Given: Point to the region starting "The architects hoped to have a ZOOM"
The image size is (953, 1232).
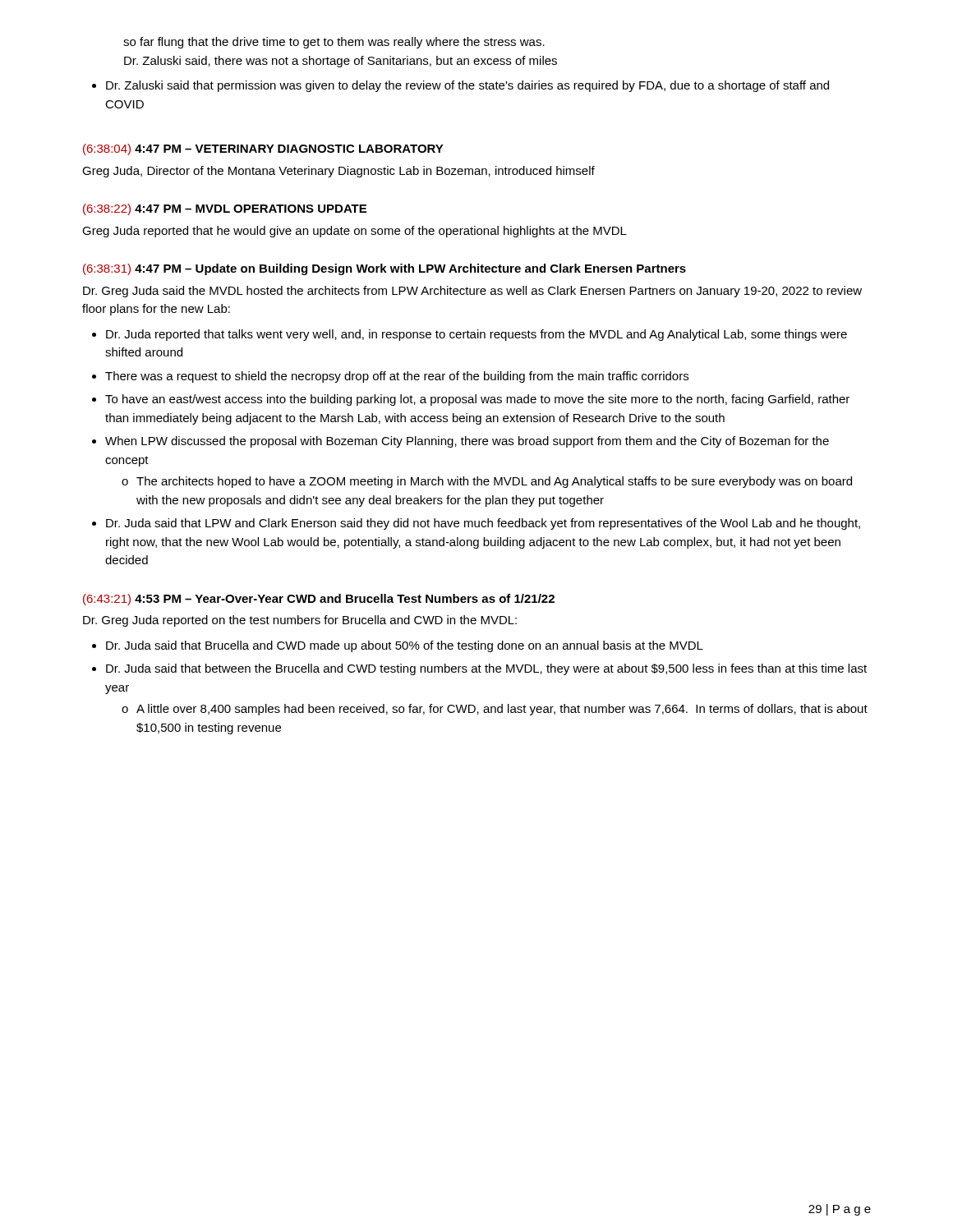Looking at the screenshot, I should (495, 490).
